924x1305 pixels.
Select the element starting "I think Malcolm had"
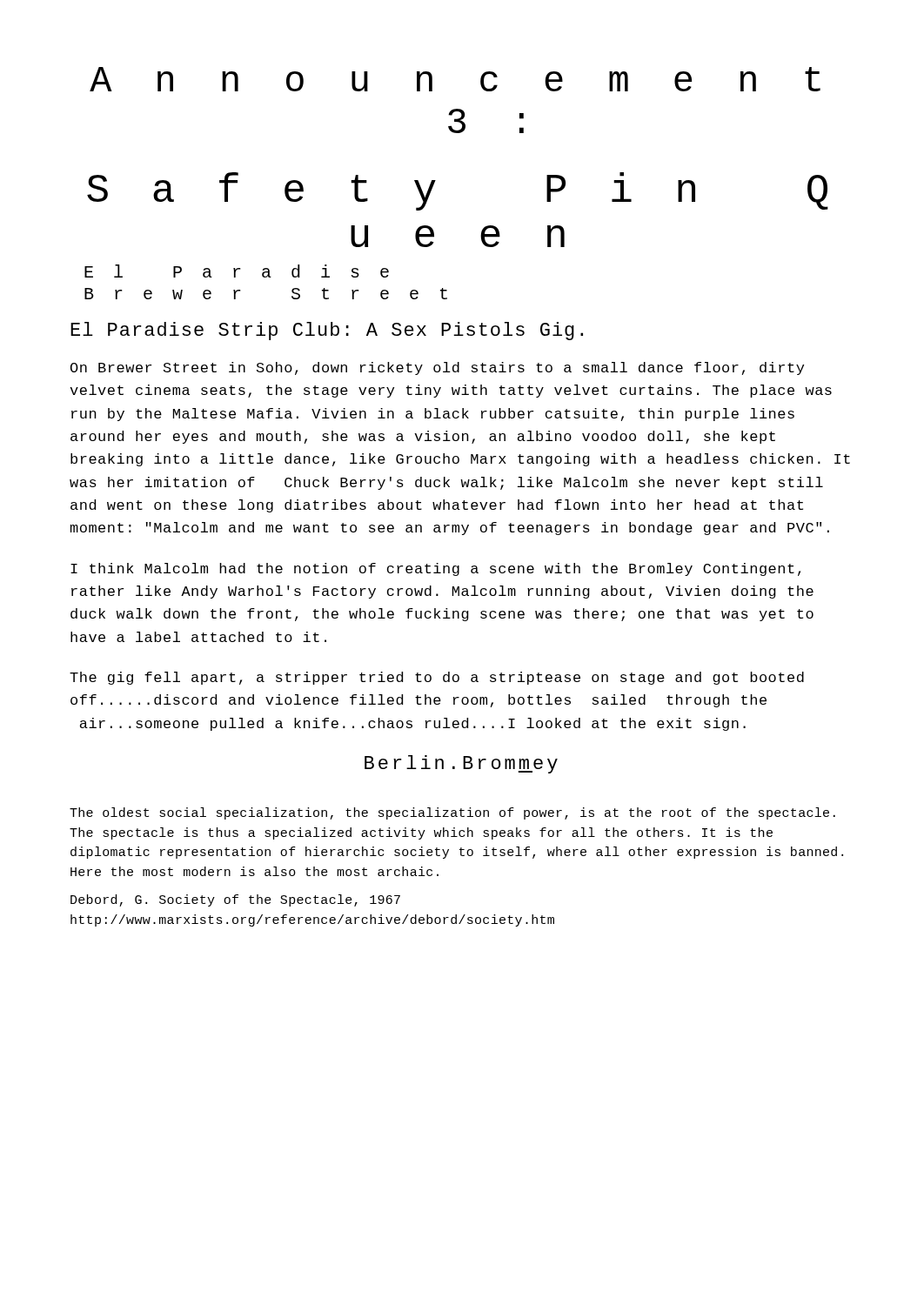[442, 604]
